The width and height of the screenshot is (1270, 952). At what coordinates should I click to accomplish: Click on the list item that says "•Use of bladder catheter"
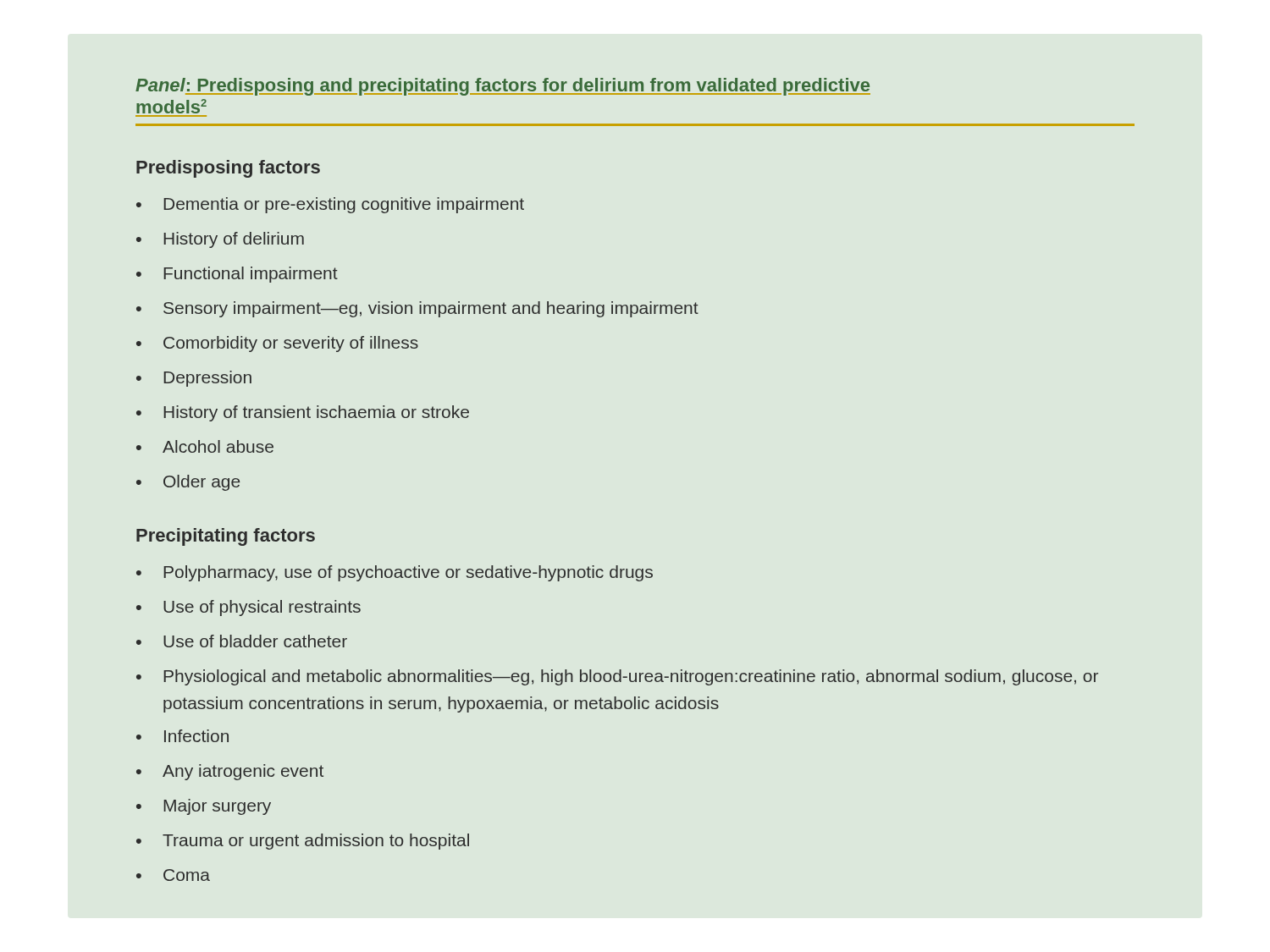coord(242,641)
